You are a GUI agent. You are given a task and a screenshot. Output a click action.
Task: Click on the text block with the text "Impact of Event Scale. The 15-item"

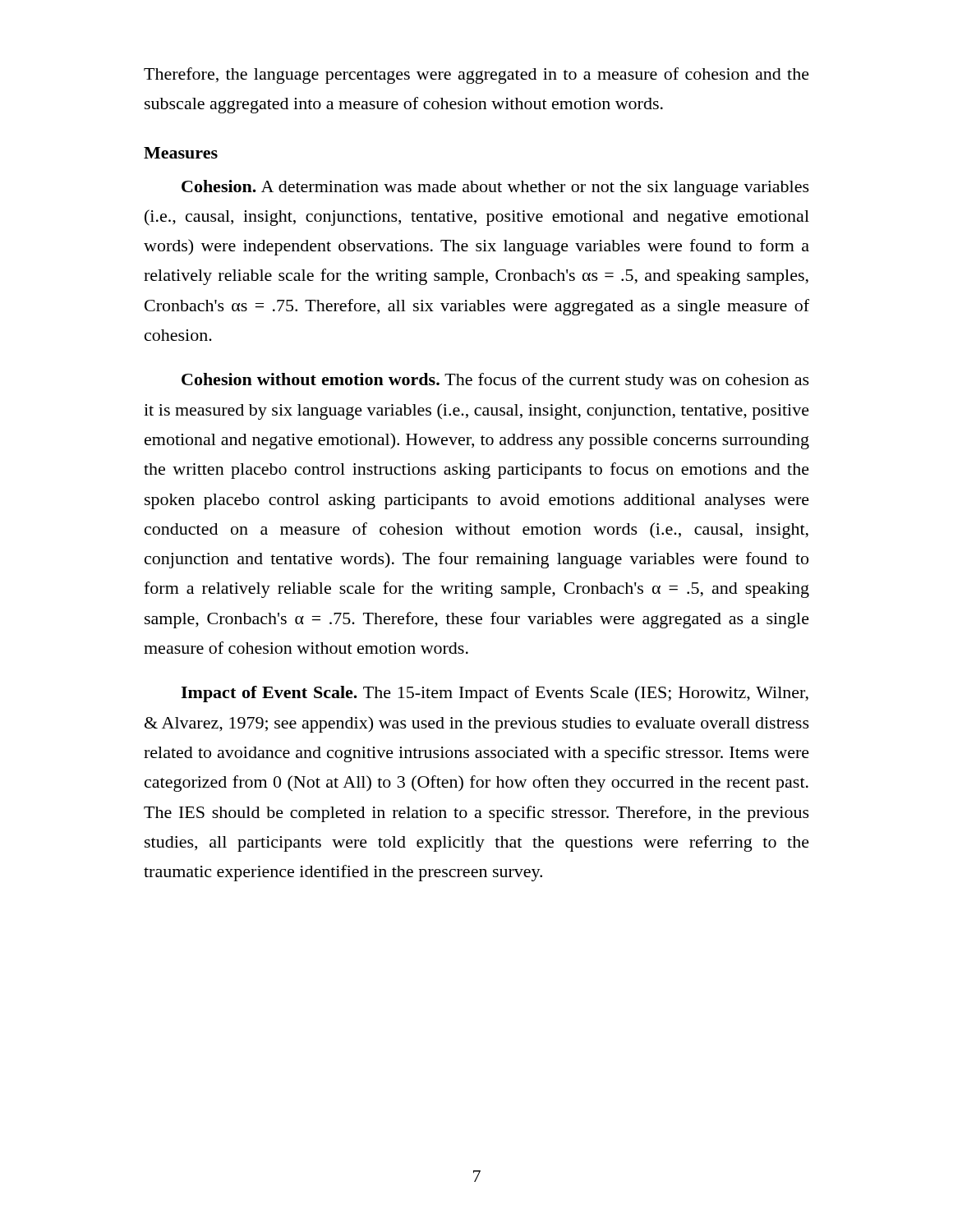(476, 782)
